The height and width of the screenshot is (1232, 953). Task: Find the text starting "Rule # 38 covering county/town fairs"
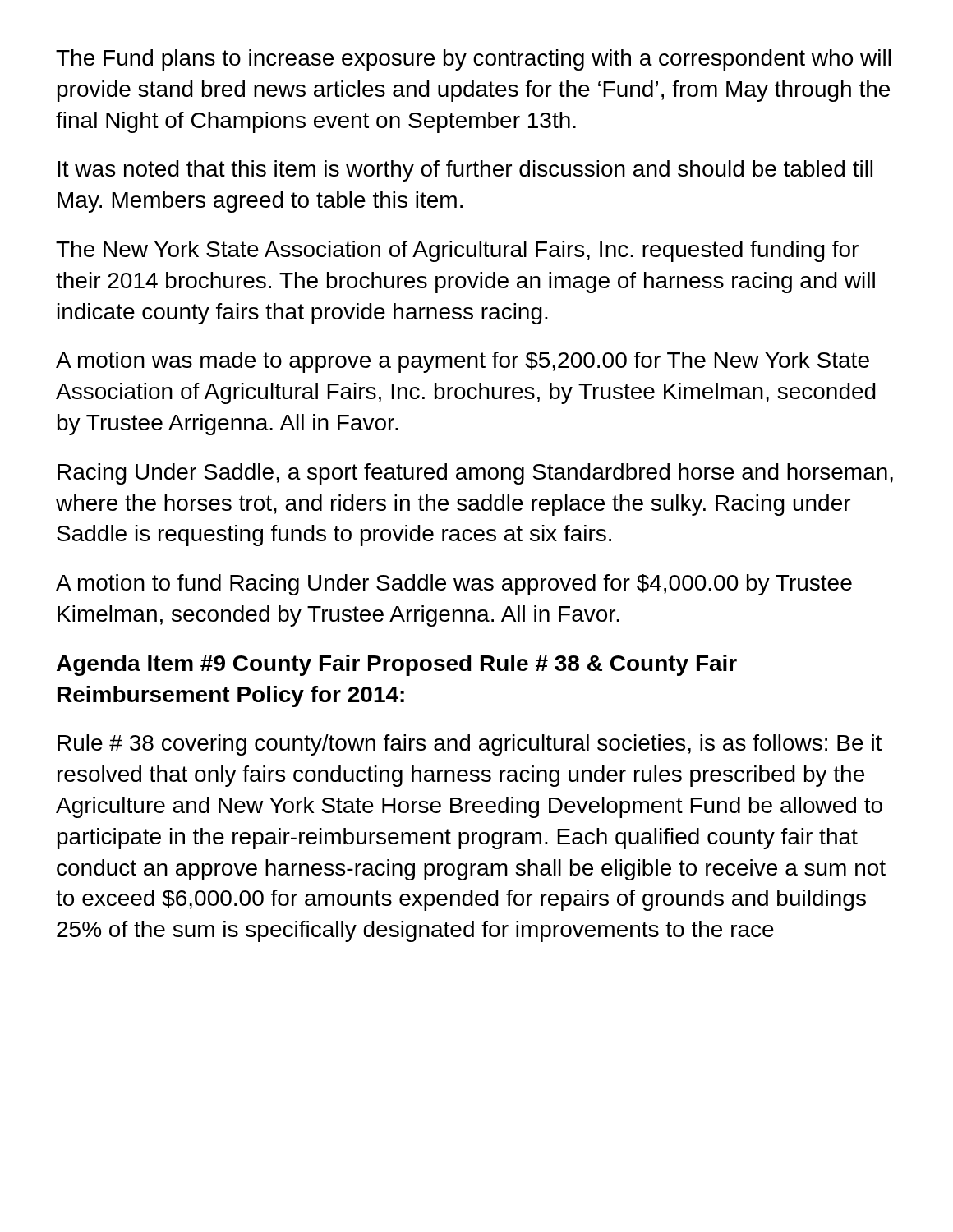471,836
